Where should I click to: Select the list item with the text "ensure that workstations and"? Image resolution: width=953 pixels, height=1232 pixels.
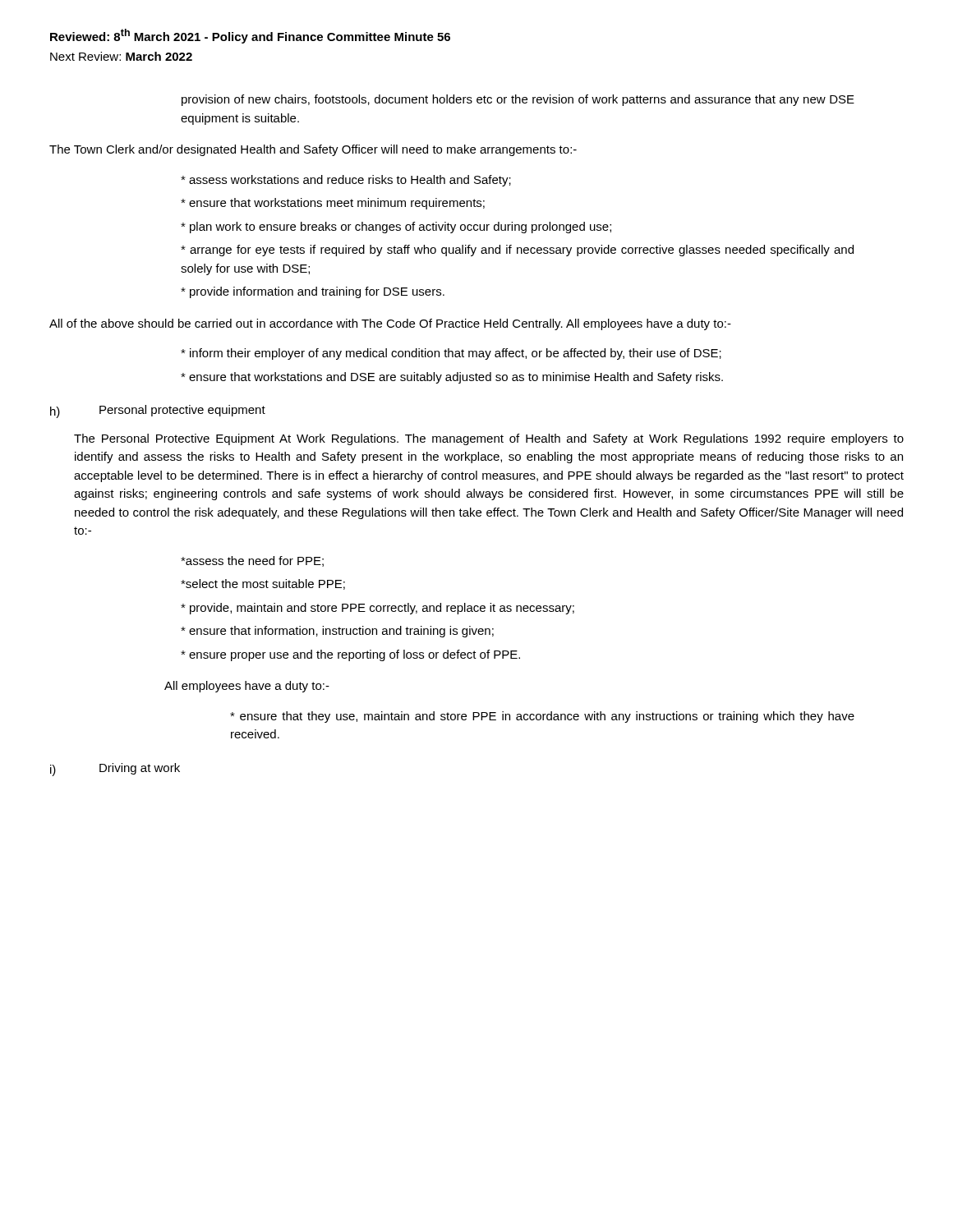pos(452,376)
